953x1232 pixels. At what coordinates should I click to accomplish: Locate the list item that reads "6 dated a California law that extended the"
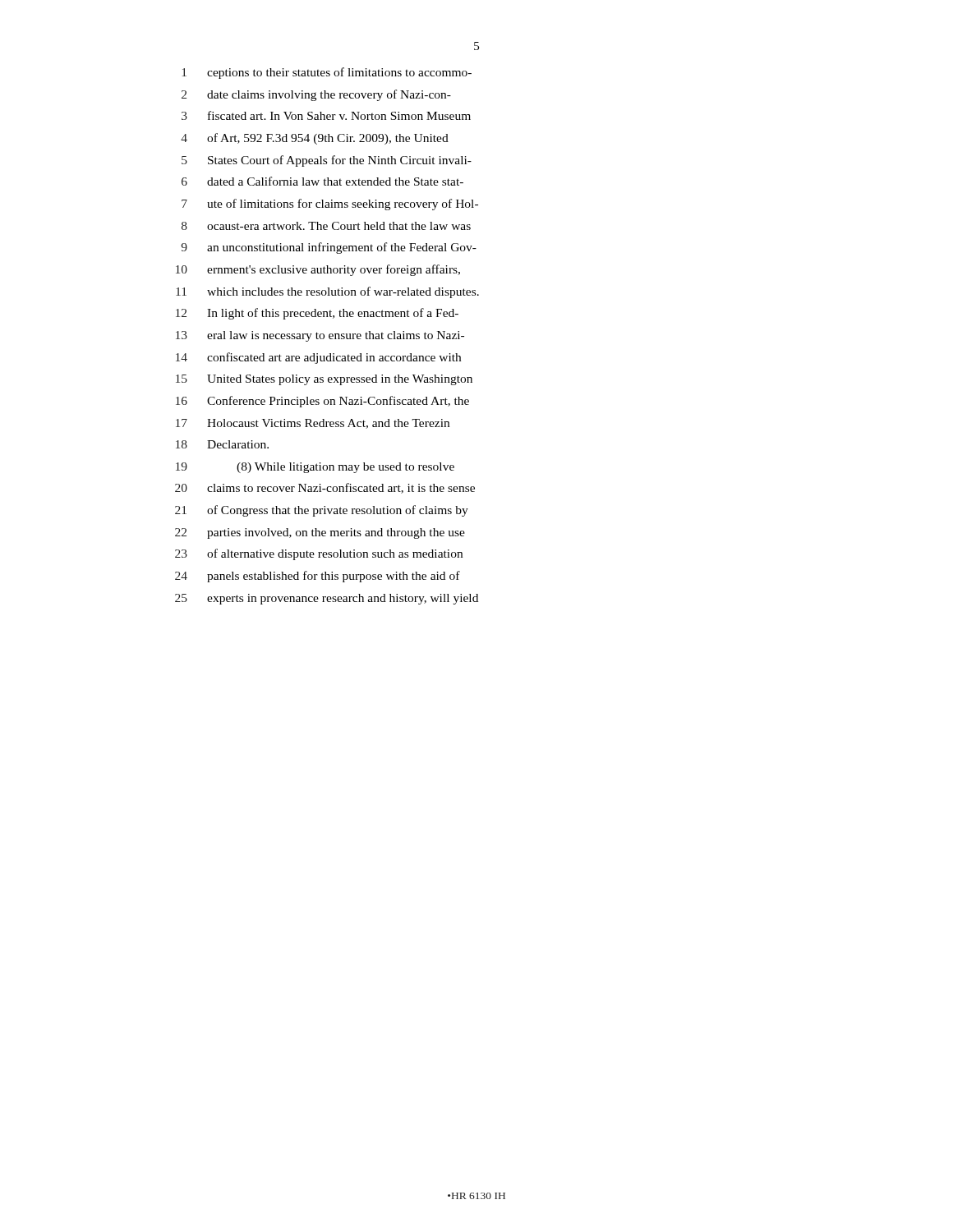322,181
